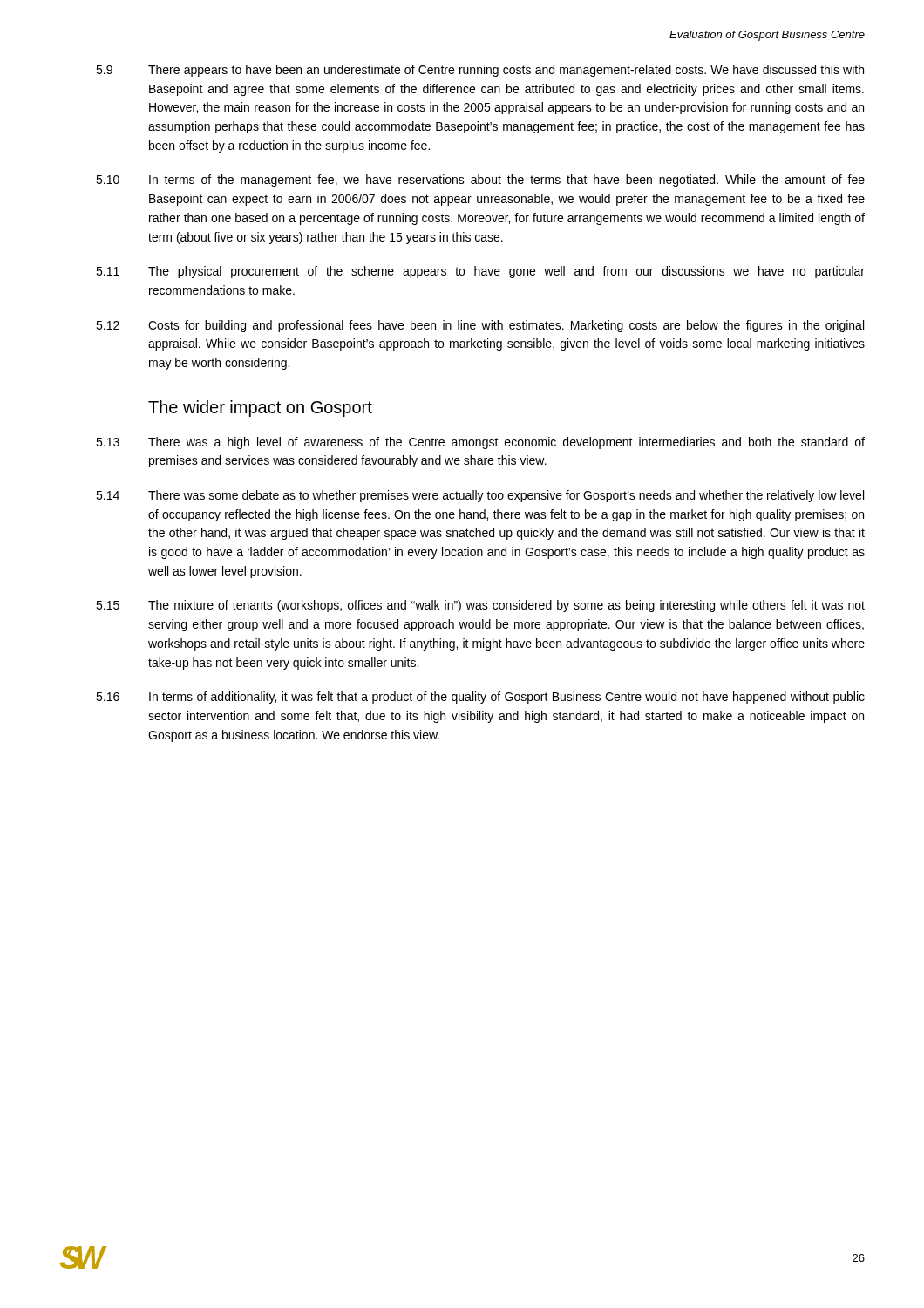Select the list item that says "5.14 There was some debate as"
The height and width of the screenshot is (1308, 924).
[x=480, y=534]
